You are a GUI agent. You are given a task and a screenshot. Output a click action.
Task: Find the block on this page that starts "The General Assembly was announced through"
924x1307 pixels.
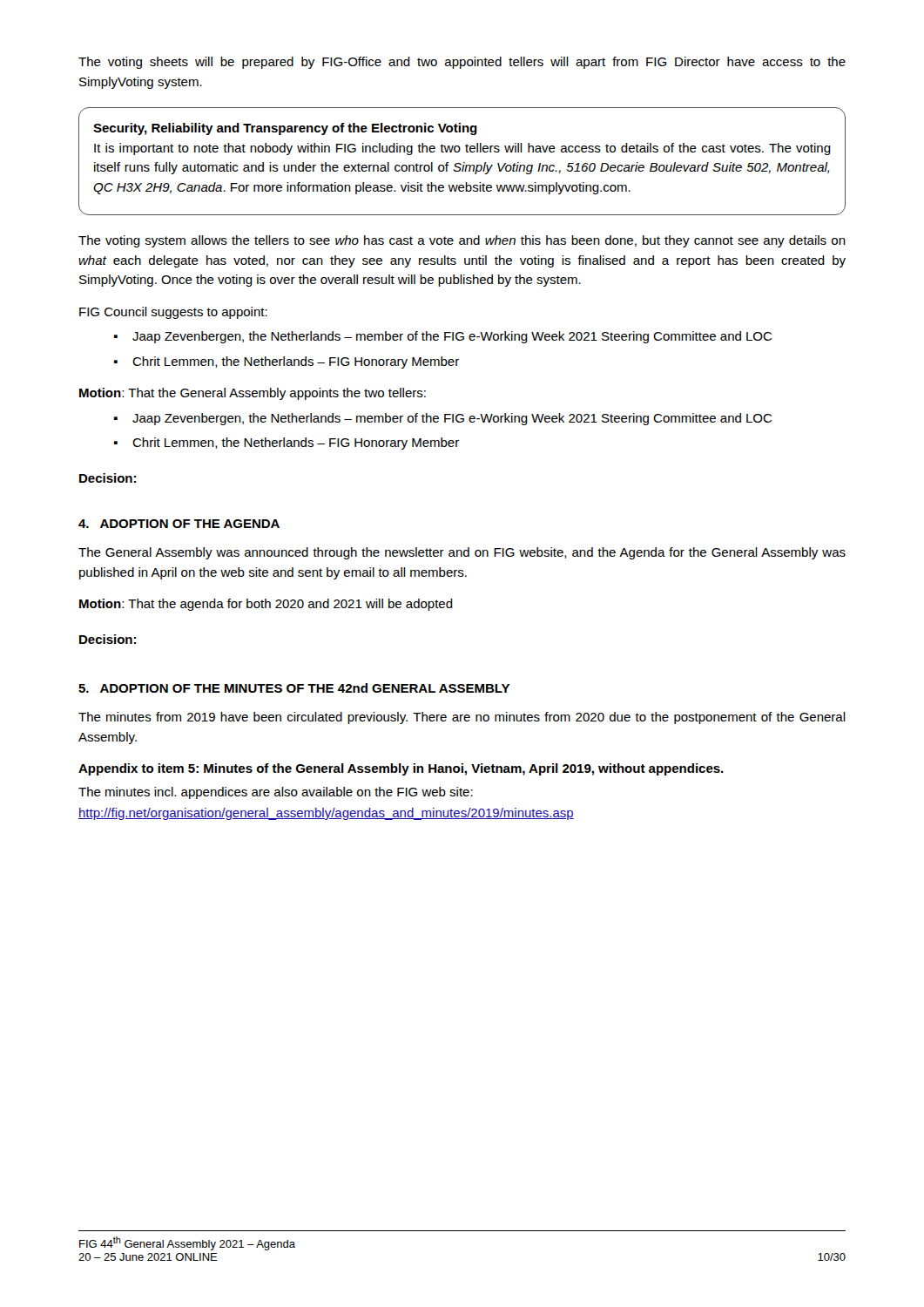462,562
